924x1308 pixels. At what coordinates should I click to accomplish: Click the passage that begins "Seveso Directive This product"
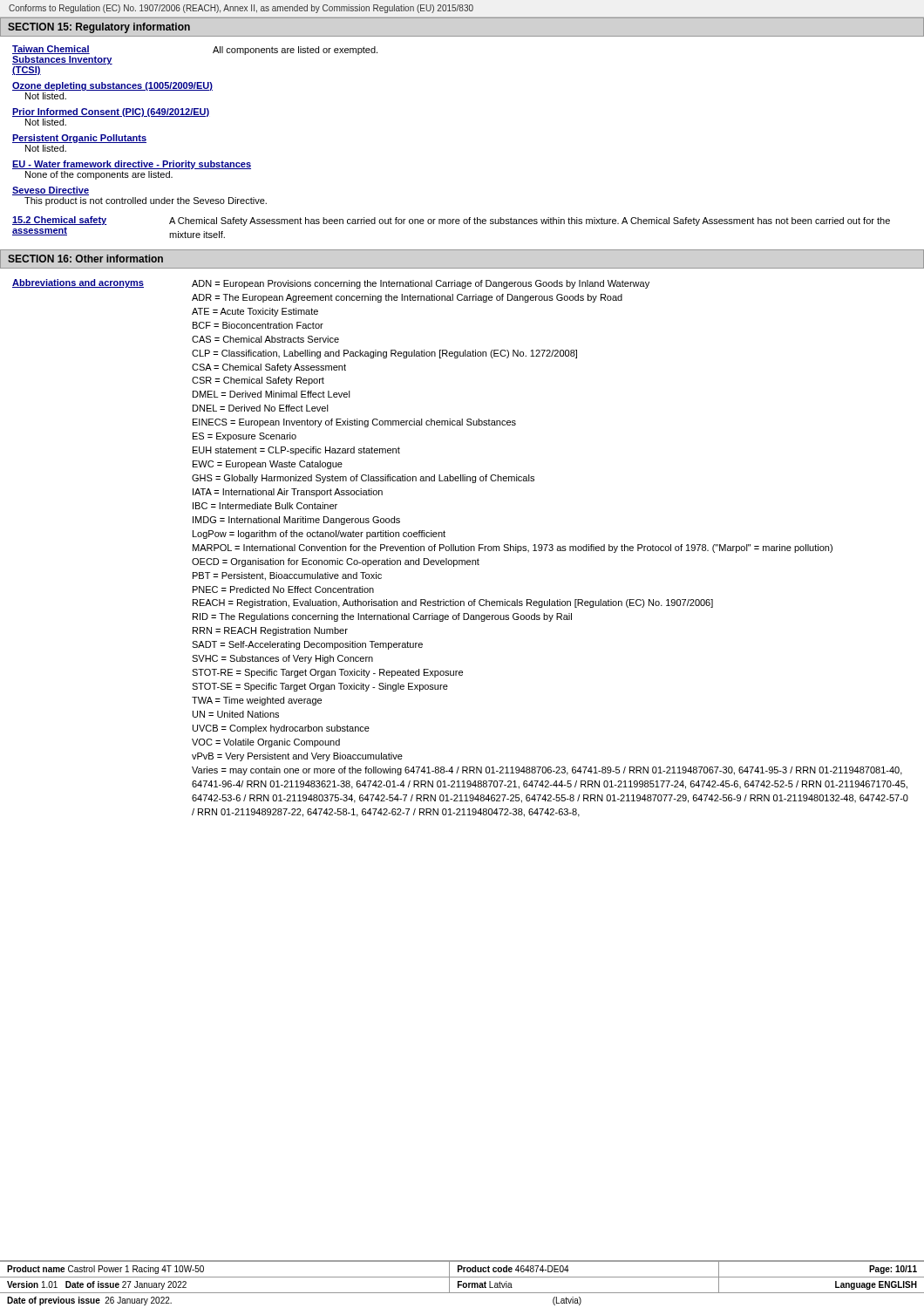(x=140, y=195)
